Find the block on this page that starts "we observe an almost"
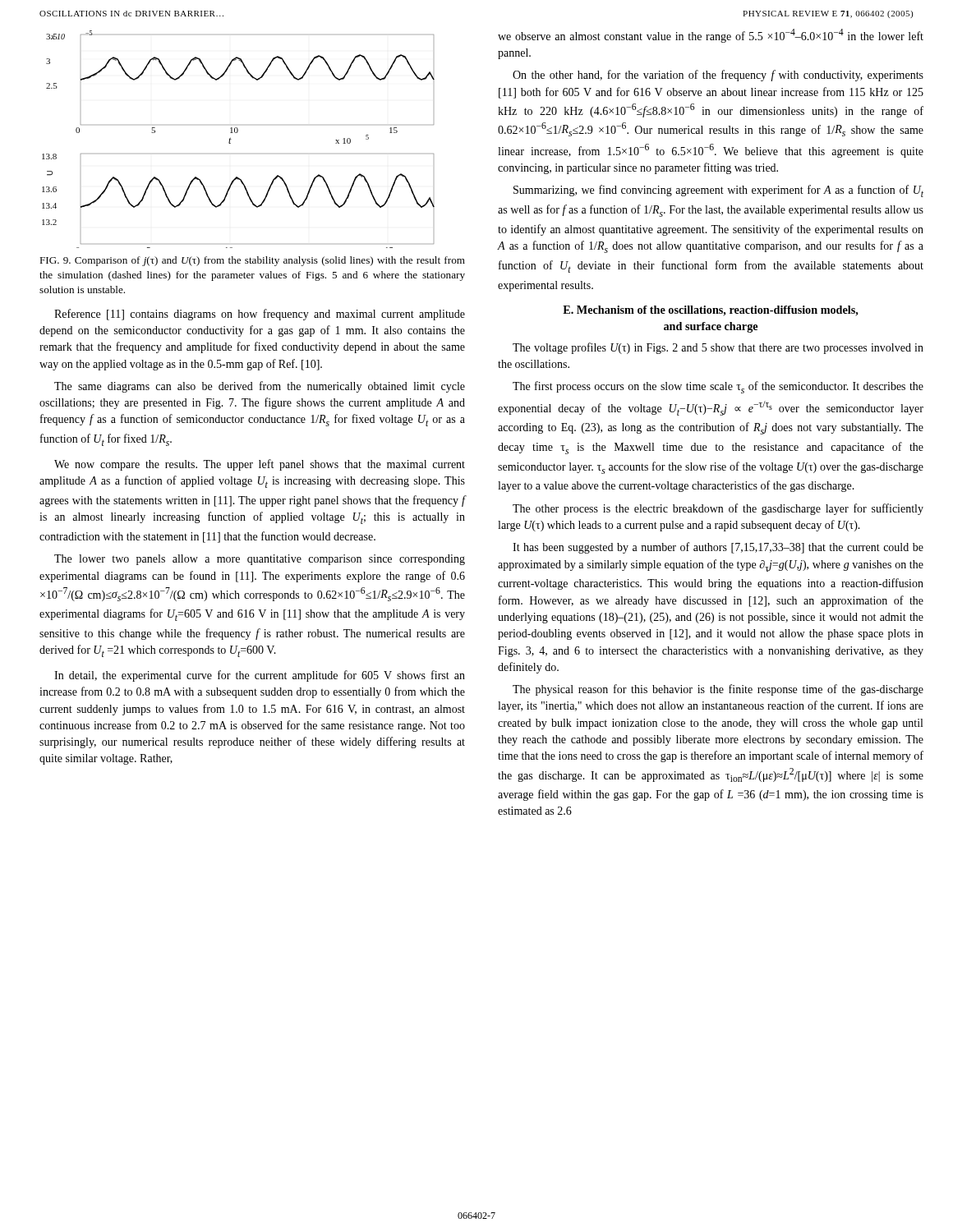Viewport: 953px width, 1232px height. click(711, 43)
